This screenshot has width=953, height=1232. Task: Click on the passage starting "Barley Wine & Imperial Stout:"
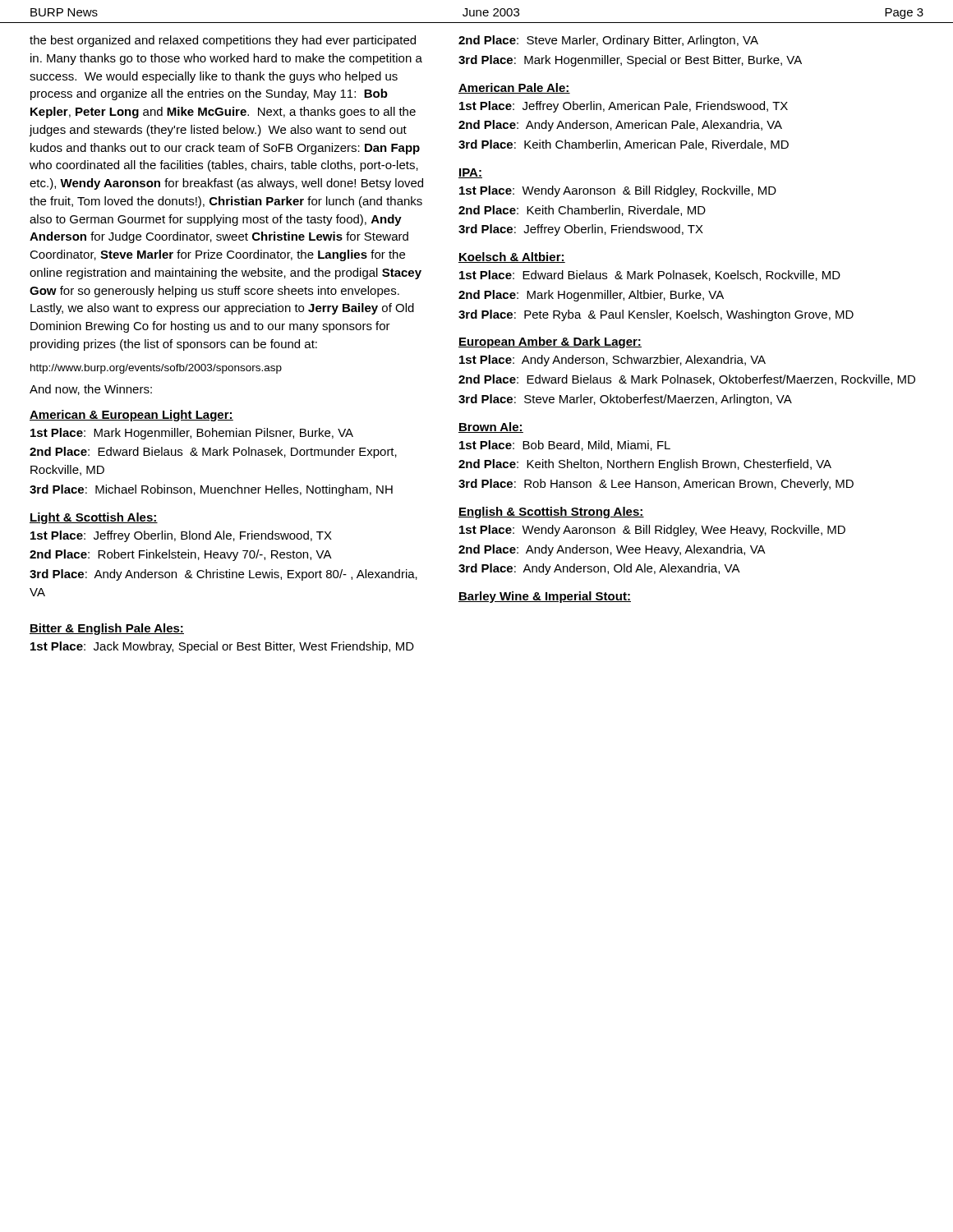[545, 596]
